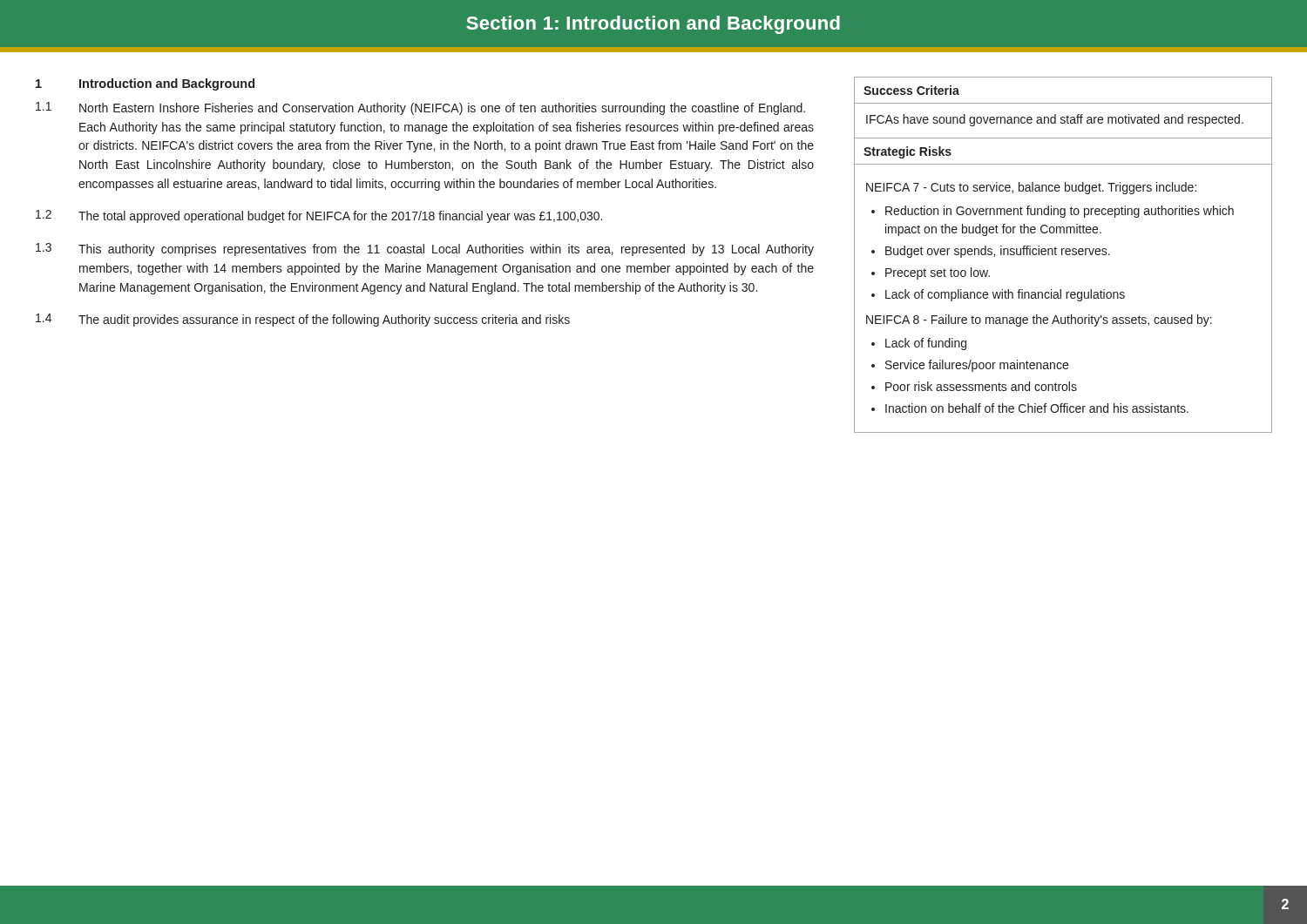Find the text block with the text "NEIFCA 8 - Failure"

pyautogui.click(x=1039, y=320)
